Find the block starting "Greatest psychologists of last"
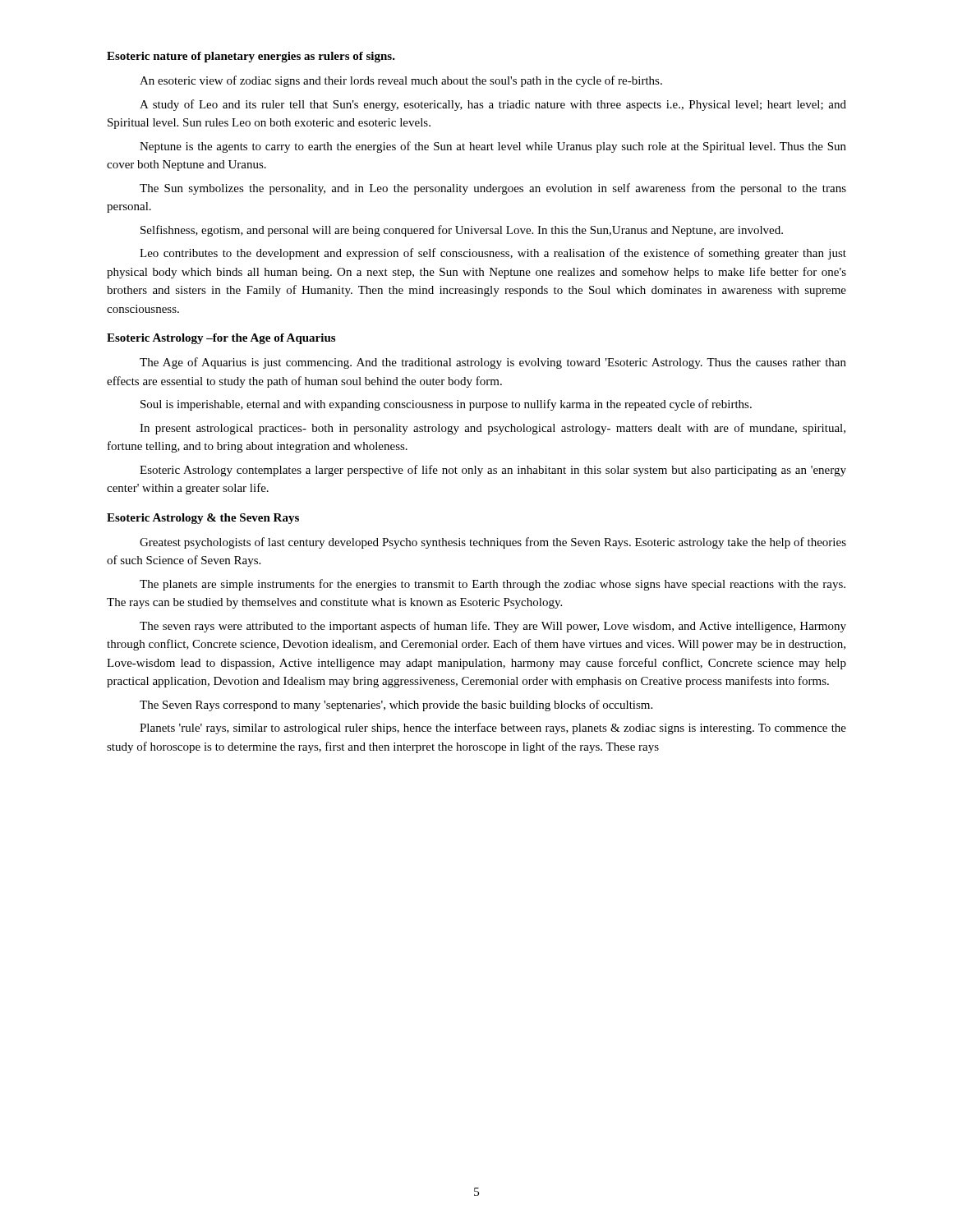The width and height of the screenshot is (953, 1232). click(x=476, y=644)
